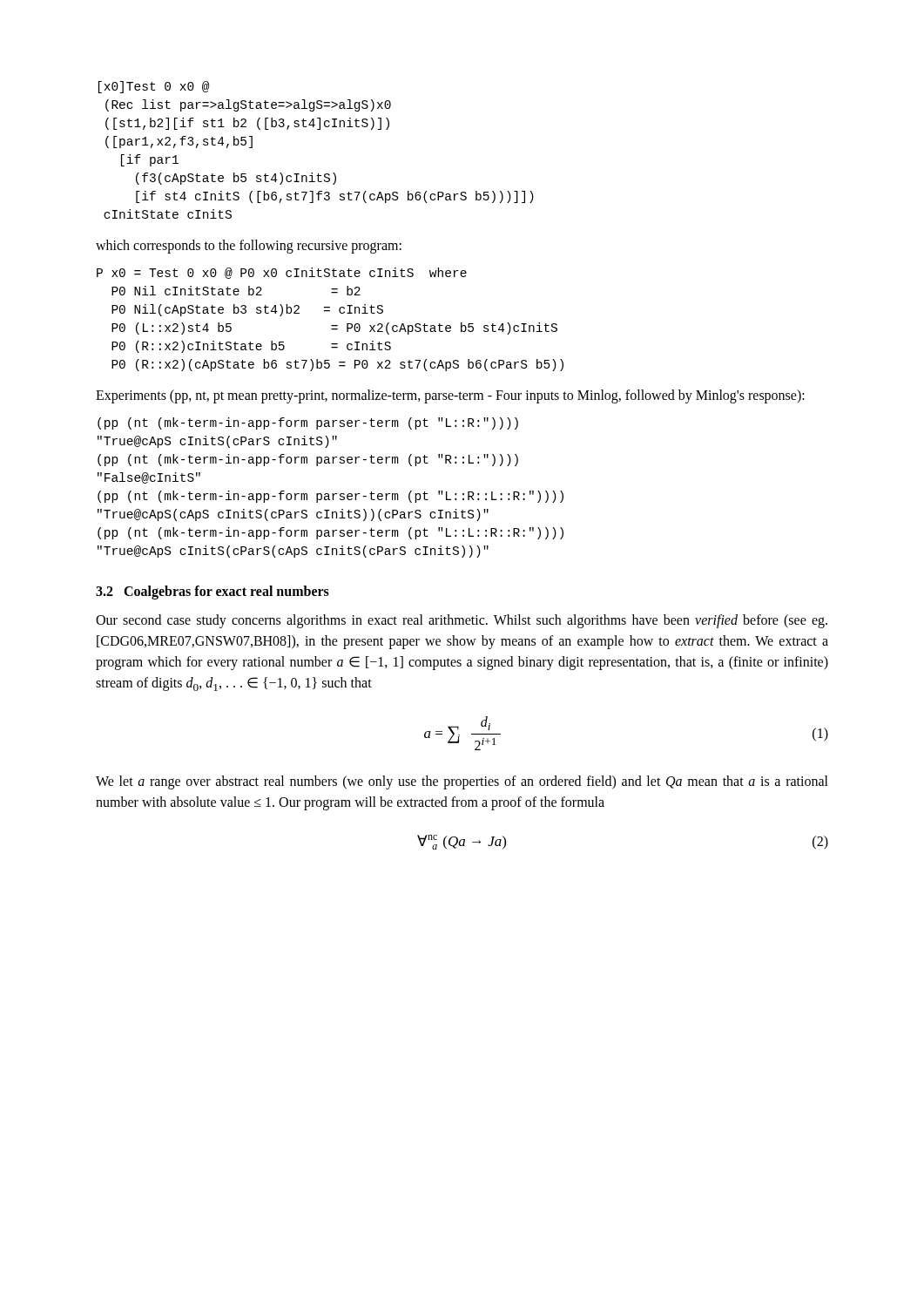Find the text block that says "Our second case study concerns algorithms in"
The image size is (924, 1307).
click(x=462, y=653)
